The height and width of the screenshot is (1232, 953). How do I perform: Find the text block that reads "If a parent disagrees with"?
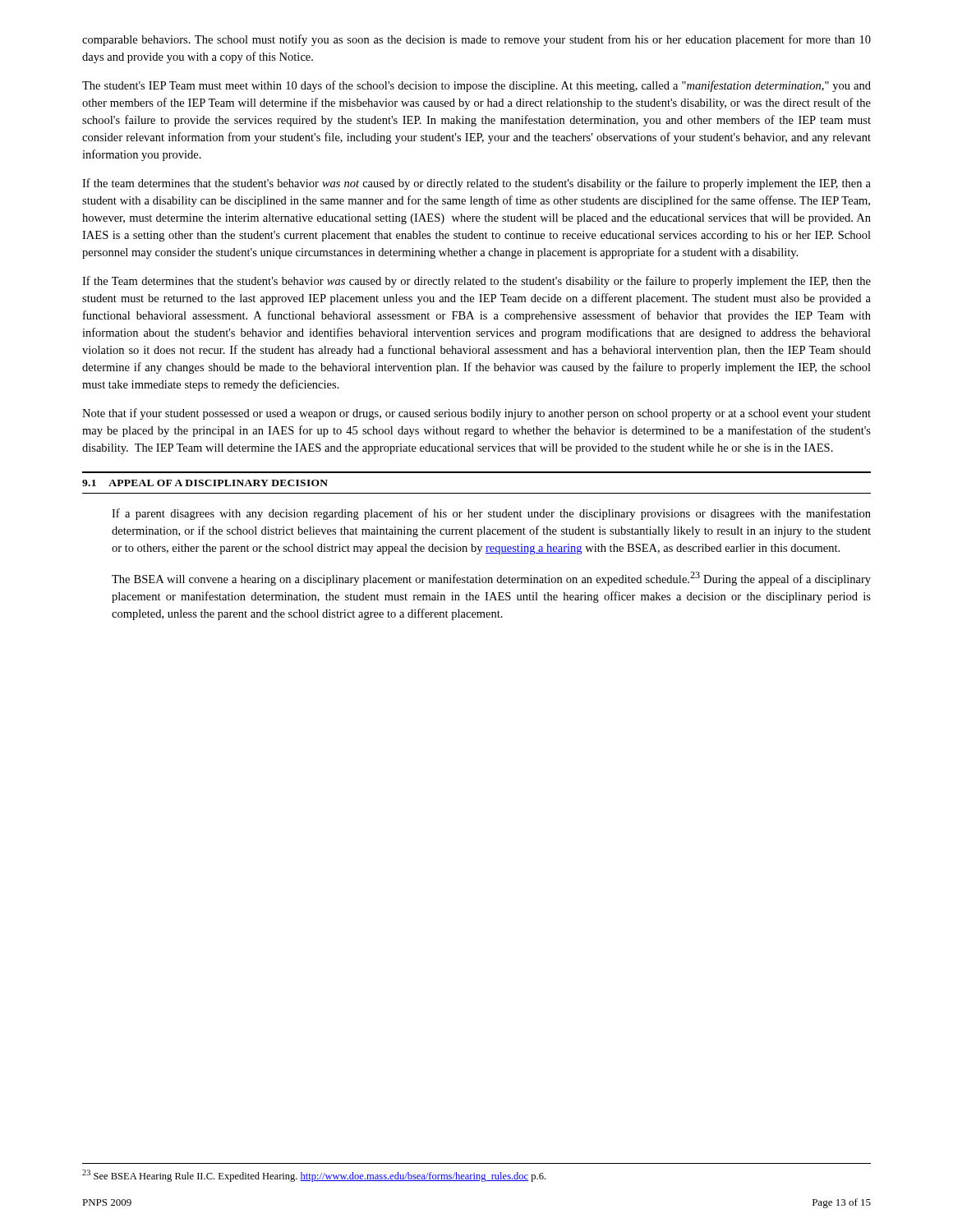pyautogui.click(x=491, y=531)
